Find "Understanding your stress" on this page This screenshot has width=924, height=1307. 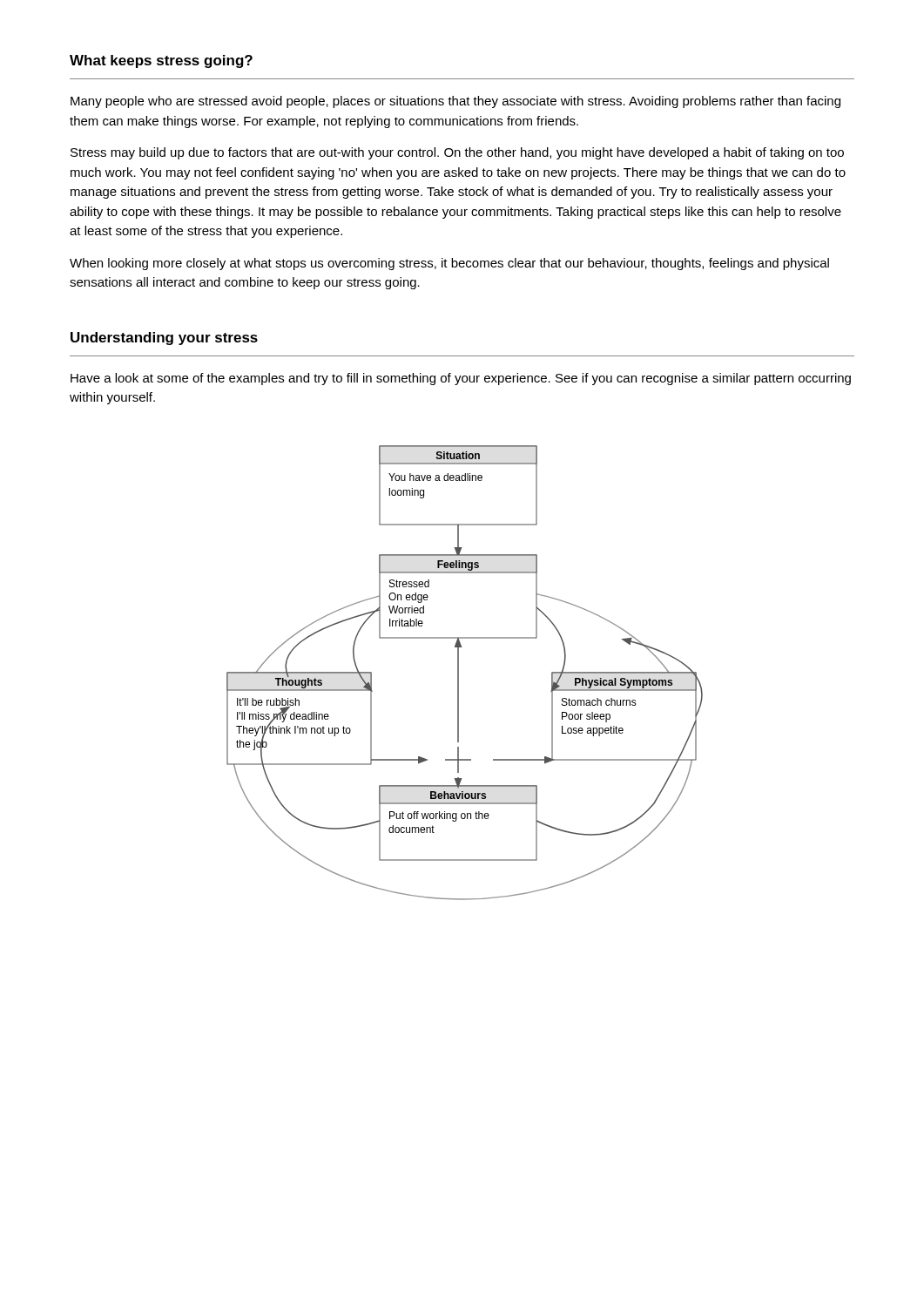(x=164, y=339)
